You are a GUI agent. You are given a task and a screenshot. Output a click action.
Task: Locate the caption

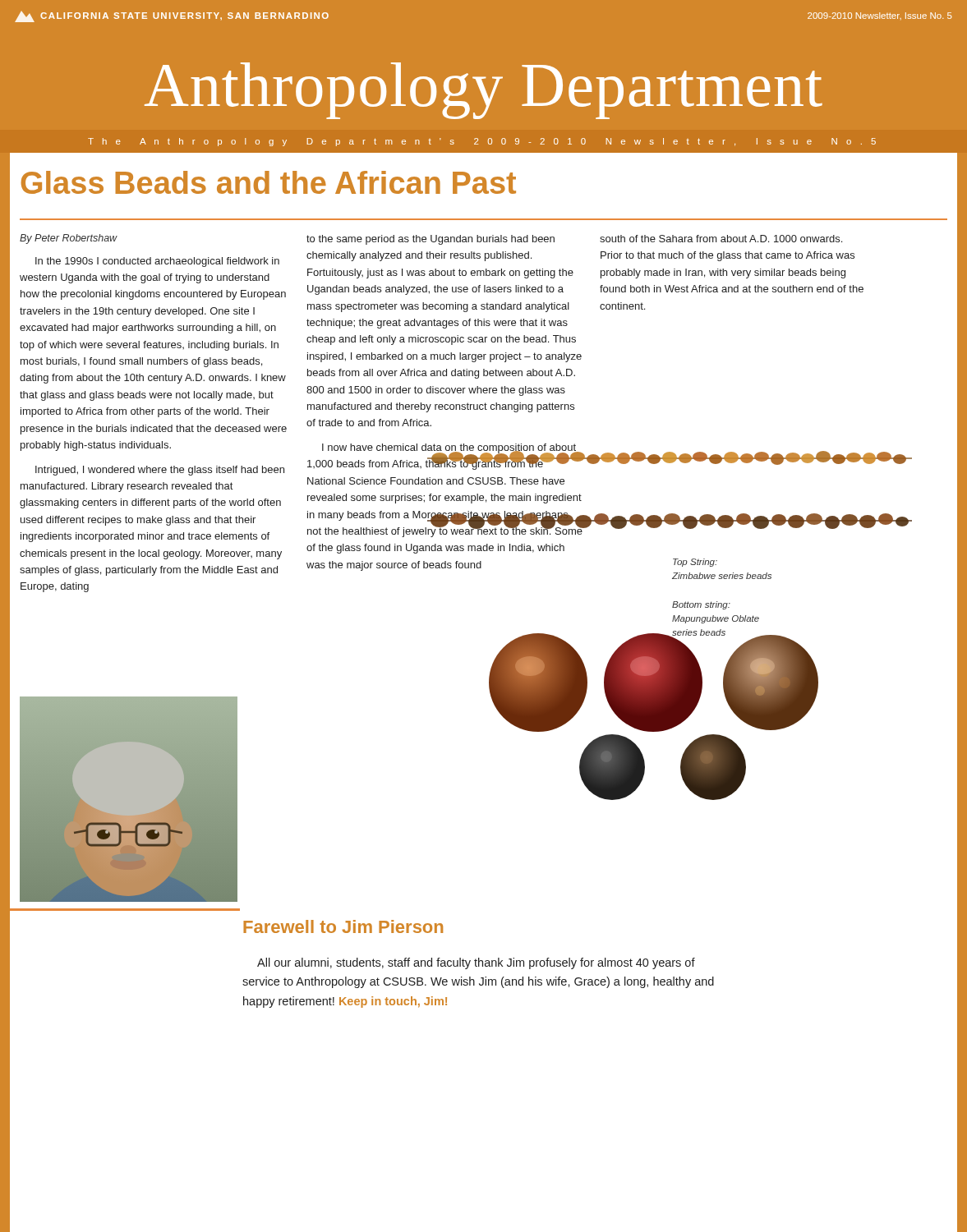pyautogui.click(x=722, y=597)
